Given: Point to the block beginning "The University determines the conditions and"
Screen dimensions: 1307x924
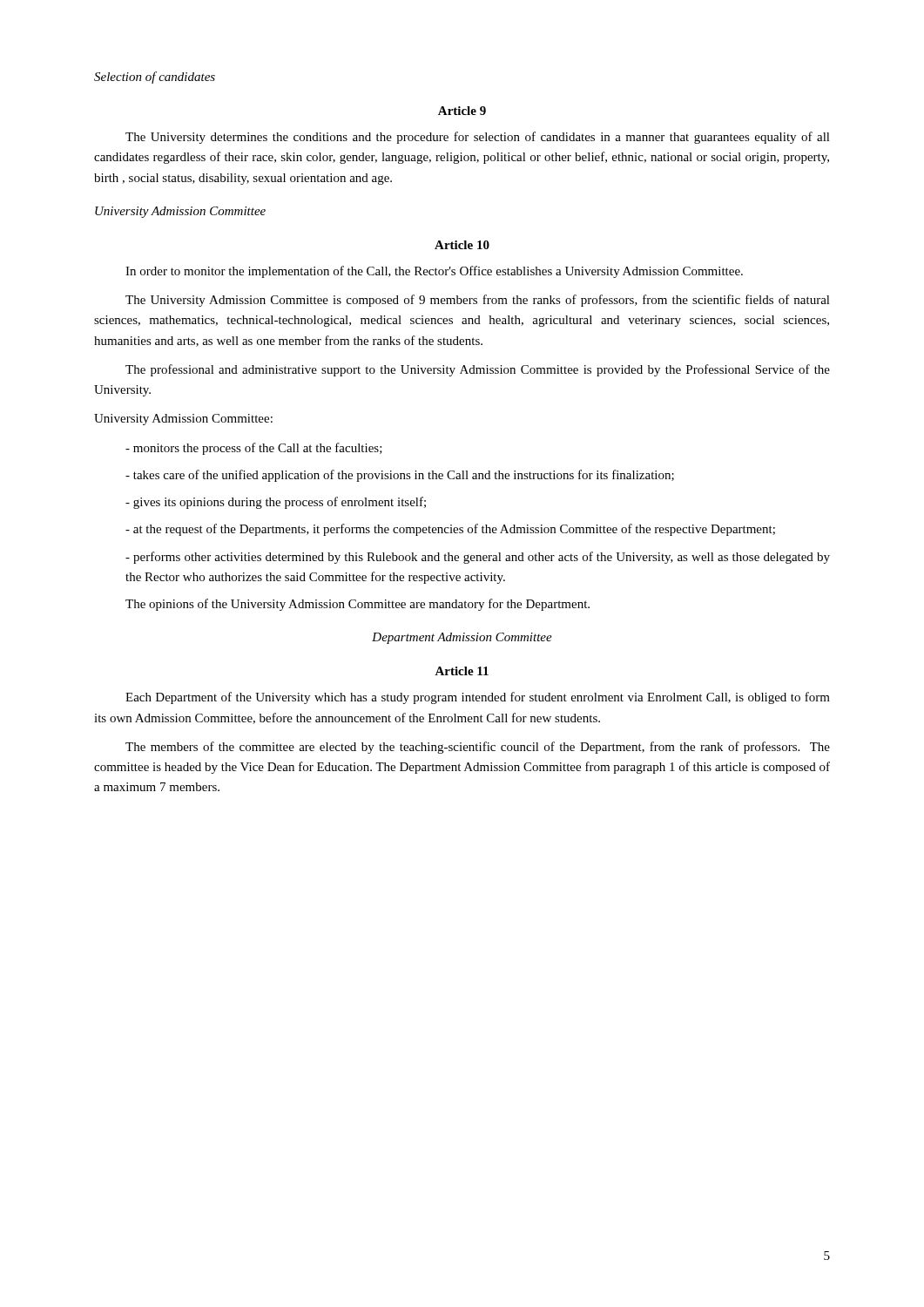Looking at the screenshot, I should [x=462, y=157].
